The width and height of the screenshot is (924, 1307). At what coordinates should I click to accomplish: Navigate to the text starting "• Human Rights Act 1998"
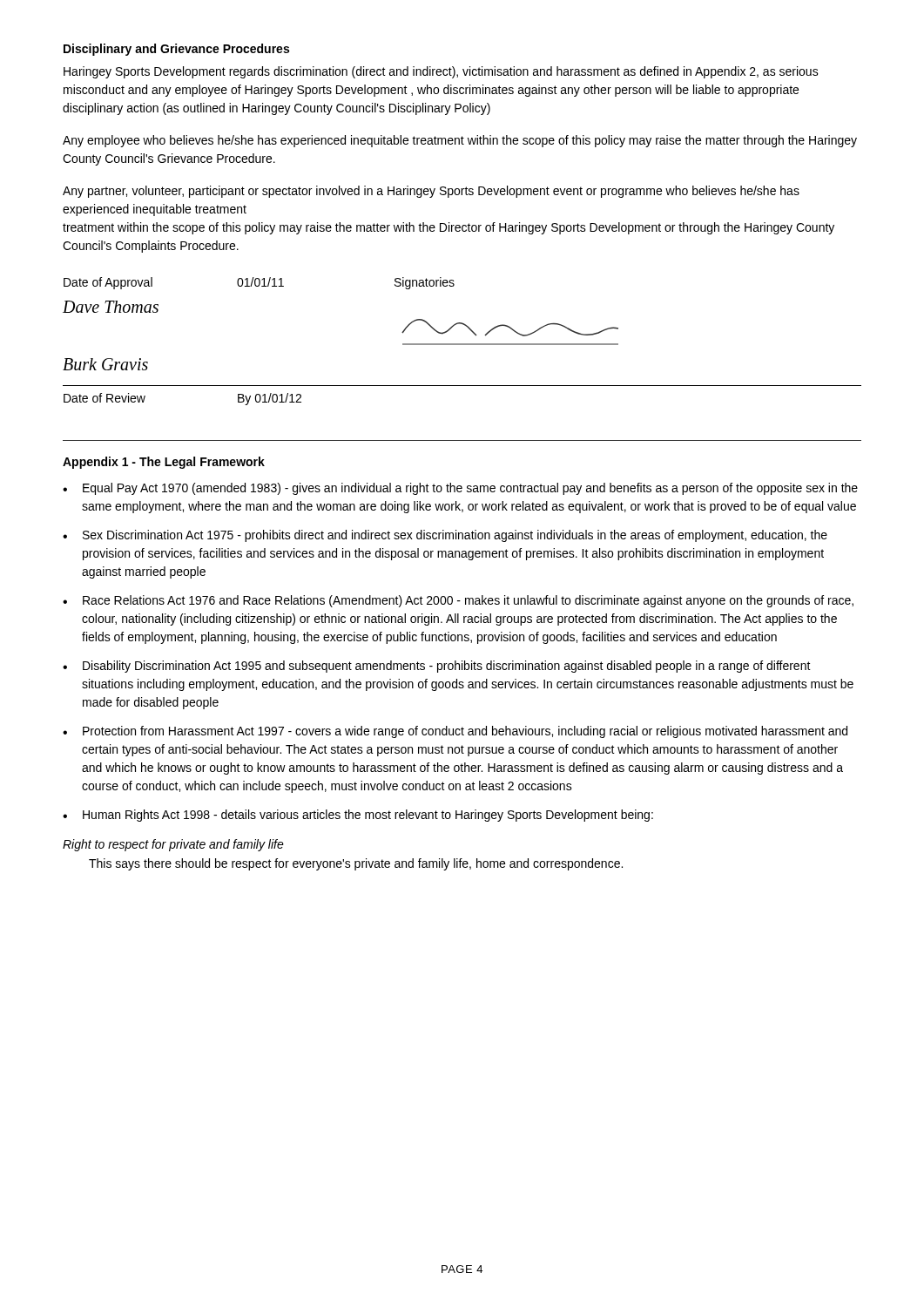point(462,817)
